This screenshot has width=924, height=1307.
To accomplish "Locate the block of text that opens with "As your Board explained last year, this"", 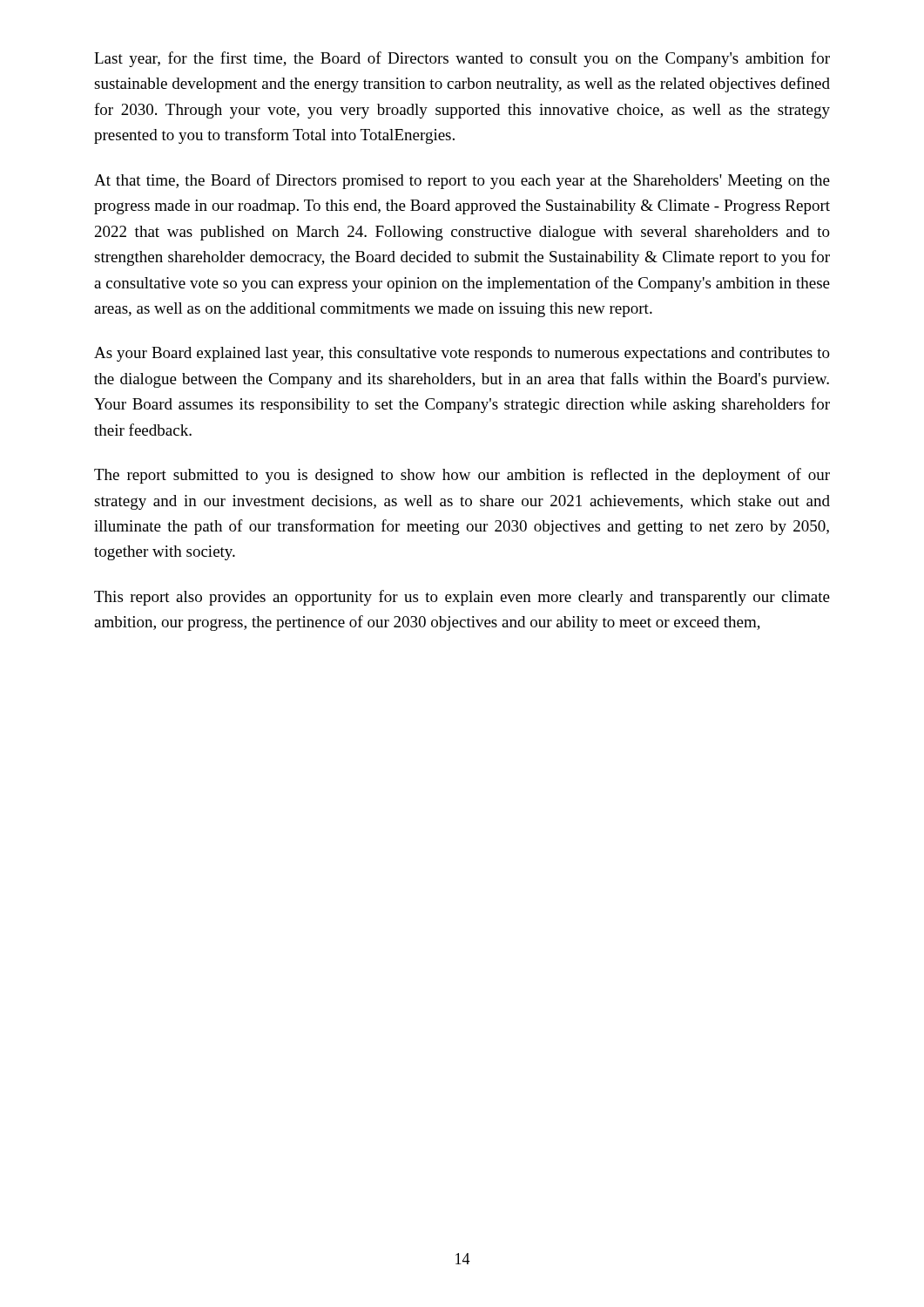I will (x=462, y=391).
